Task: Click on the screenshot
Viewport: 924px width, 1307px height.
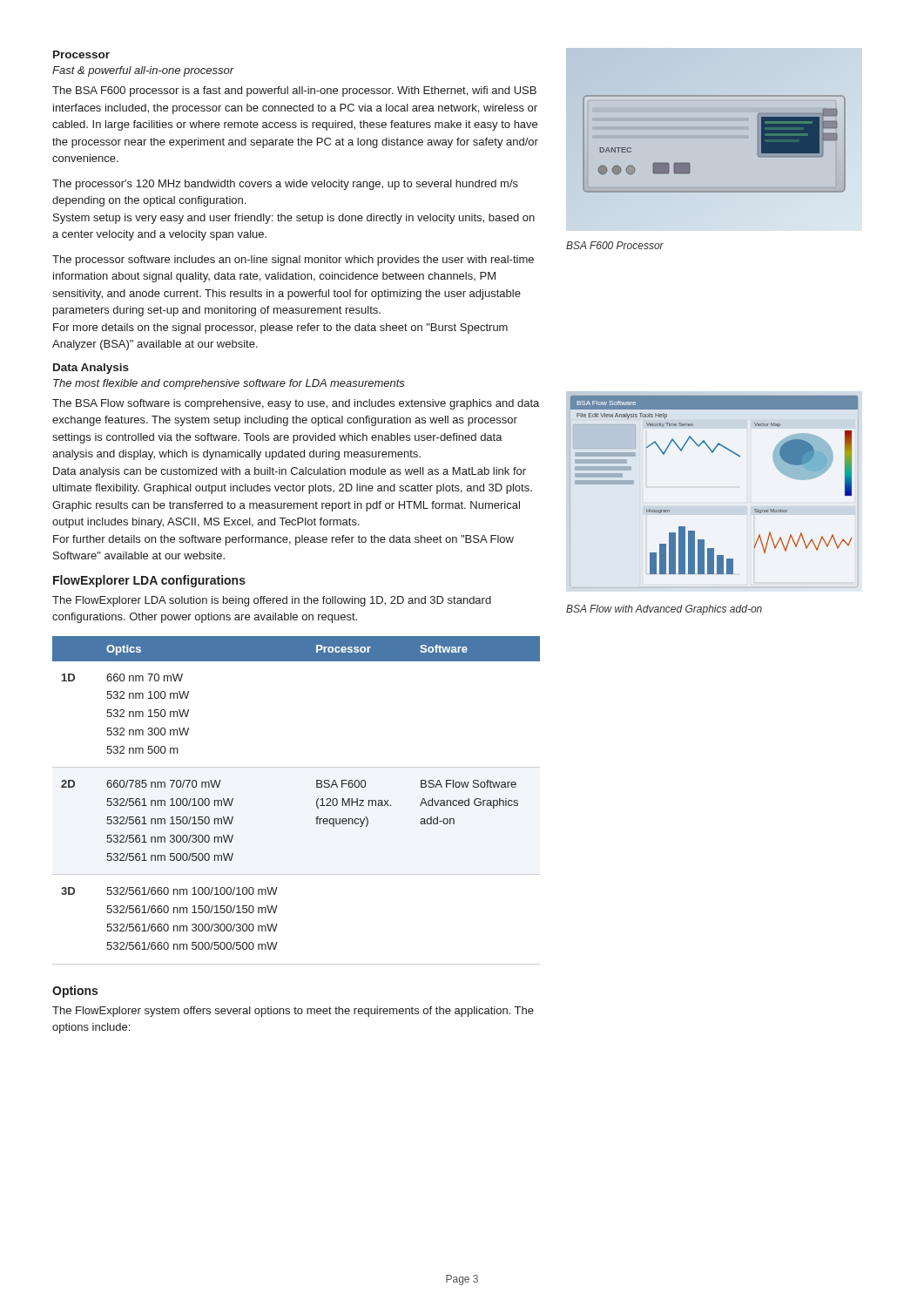Action: (x=723, y=493)
